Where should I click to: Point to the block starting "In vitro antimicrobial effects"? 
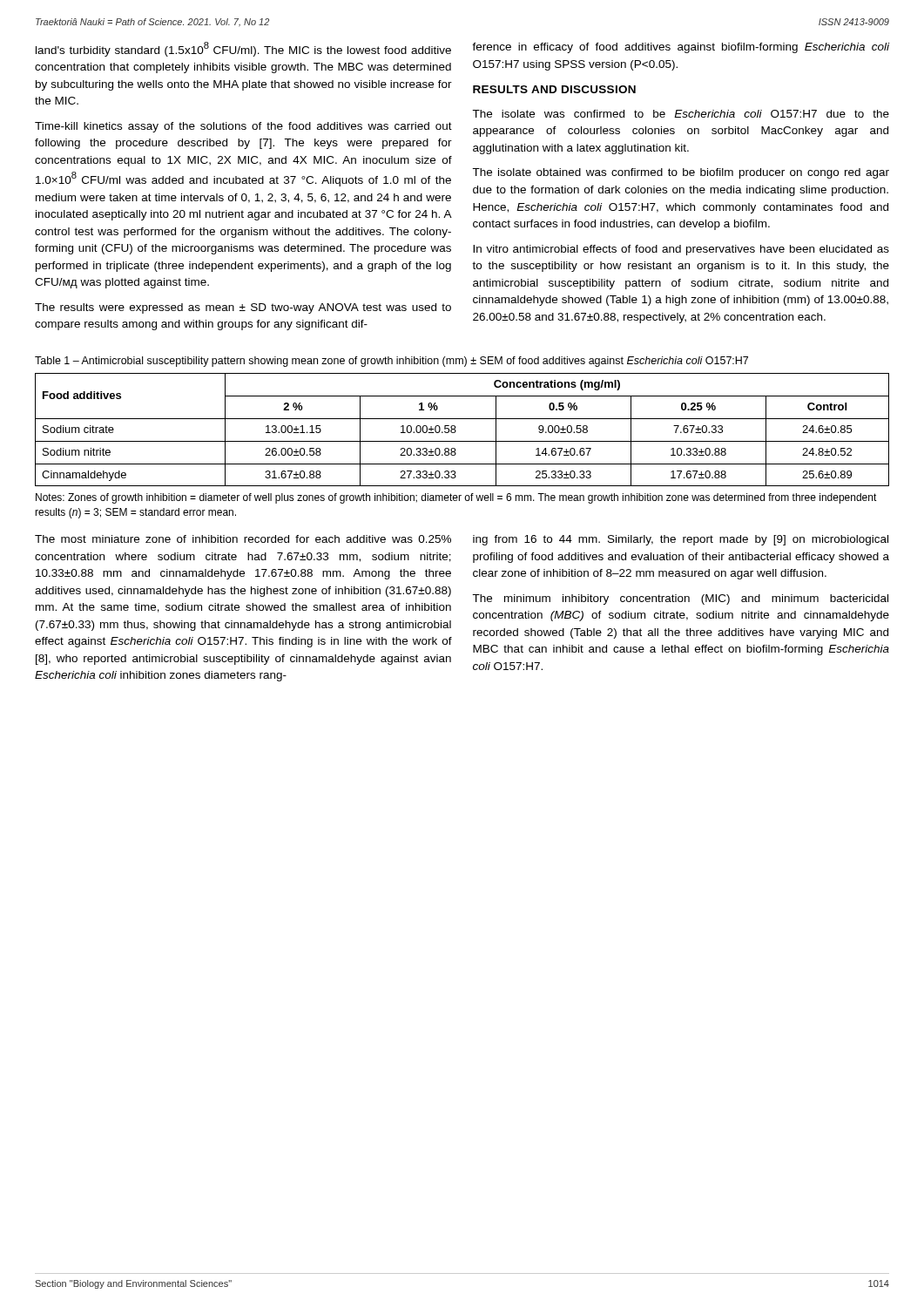tap(681, 283)
